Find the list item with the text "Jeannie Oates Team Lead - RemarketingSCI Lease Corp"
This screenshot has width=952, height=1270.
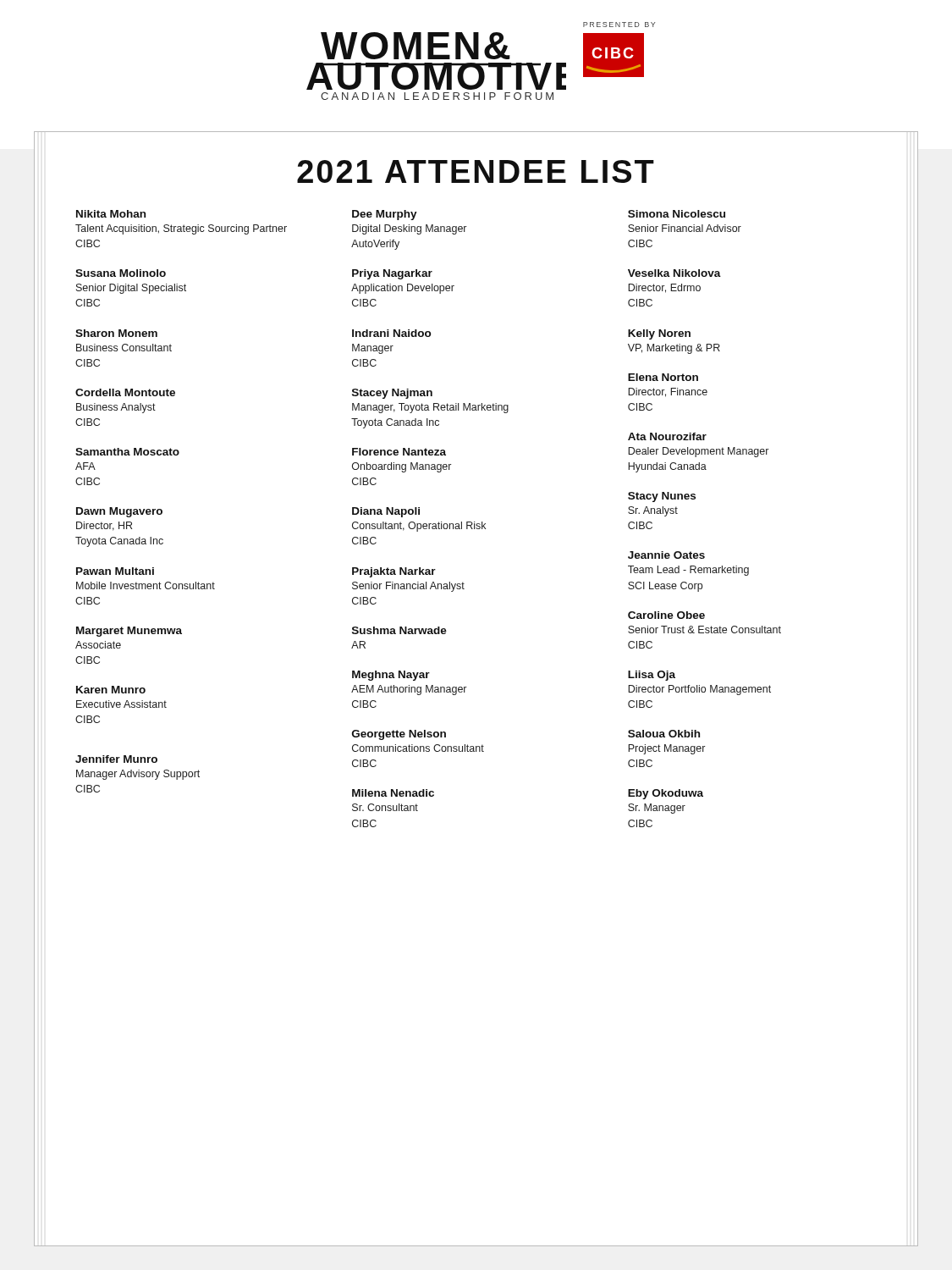pyautogui.click(x=752, y=571)
